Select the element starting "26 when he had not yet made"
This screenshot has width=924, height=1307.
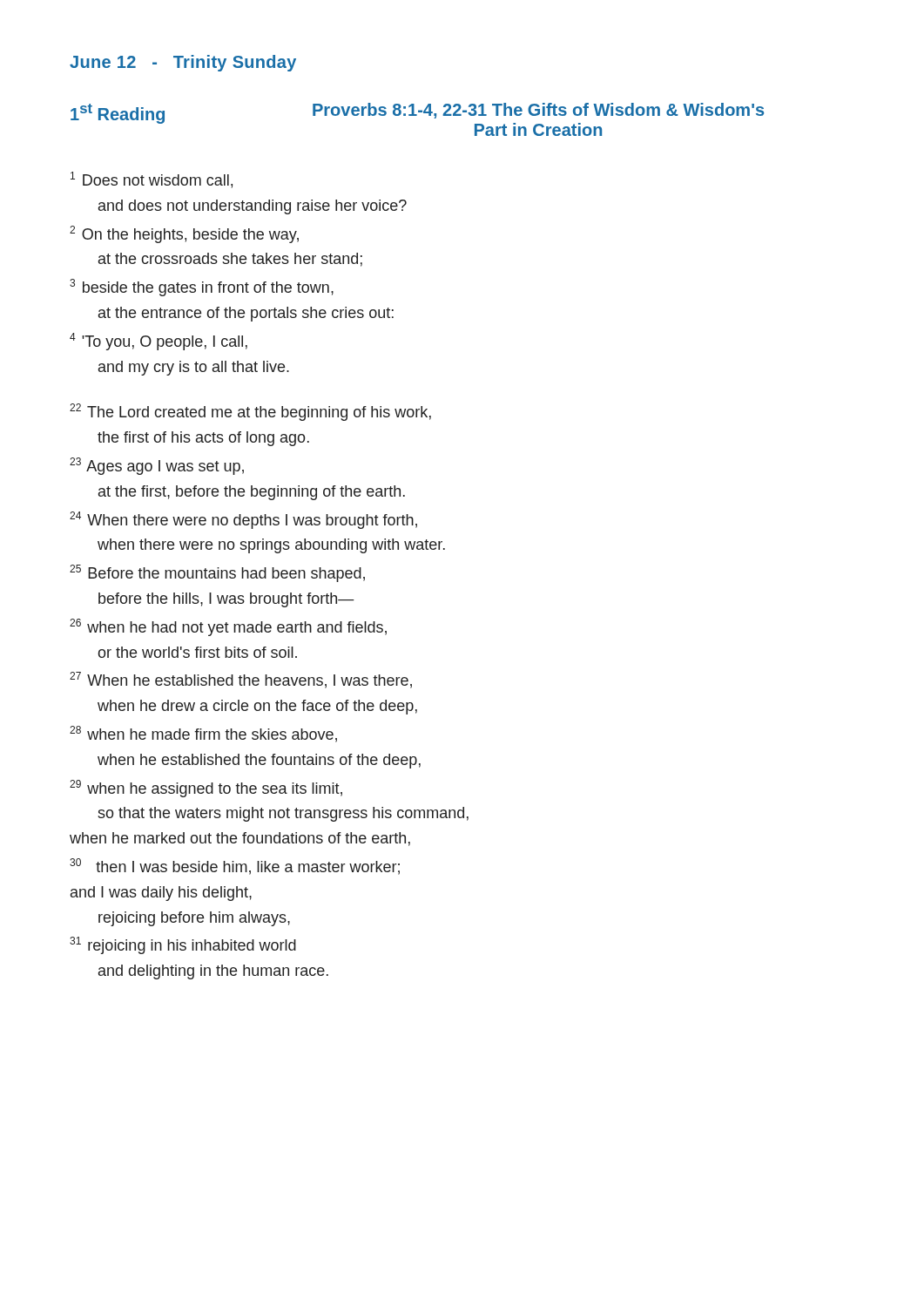(x=228, y=627)
